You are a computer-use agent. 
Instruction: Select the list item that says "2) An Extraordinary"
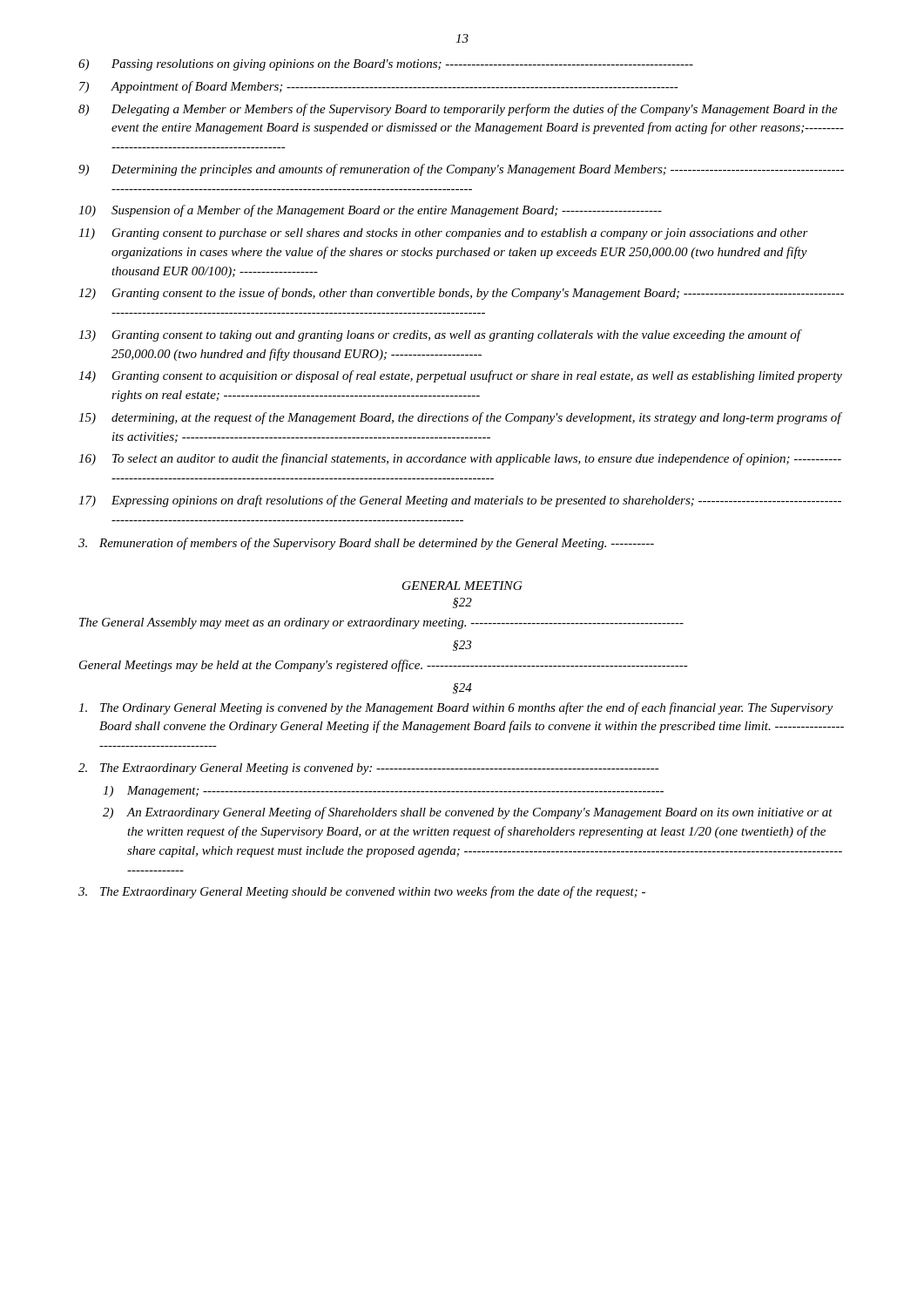474,841
